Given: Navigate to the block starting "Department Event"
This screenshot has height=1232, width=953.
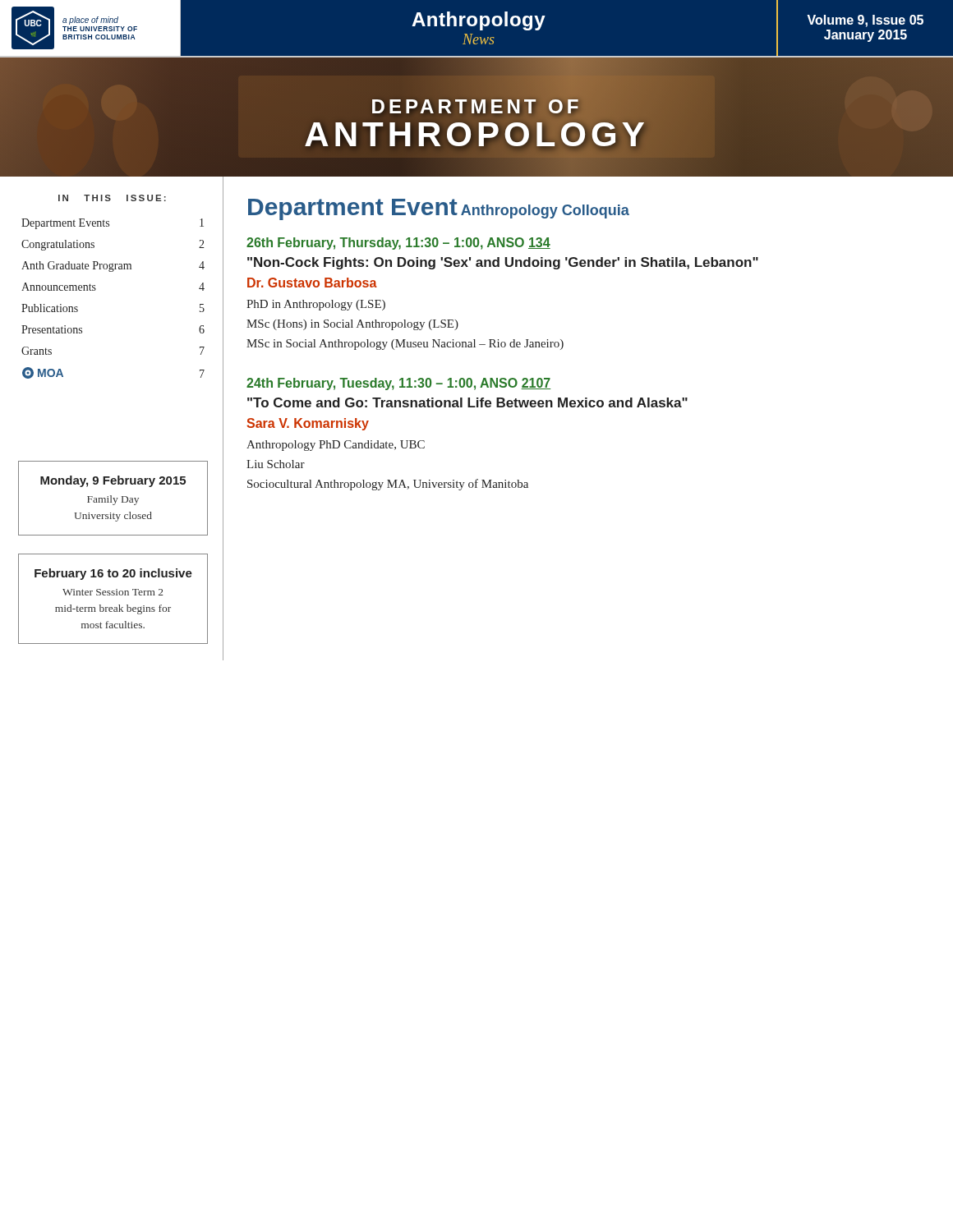Looking at the screenshot, I should tap(352, 207).
